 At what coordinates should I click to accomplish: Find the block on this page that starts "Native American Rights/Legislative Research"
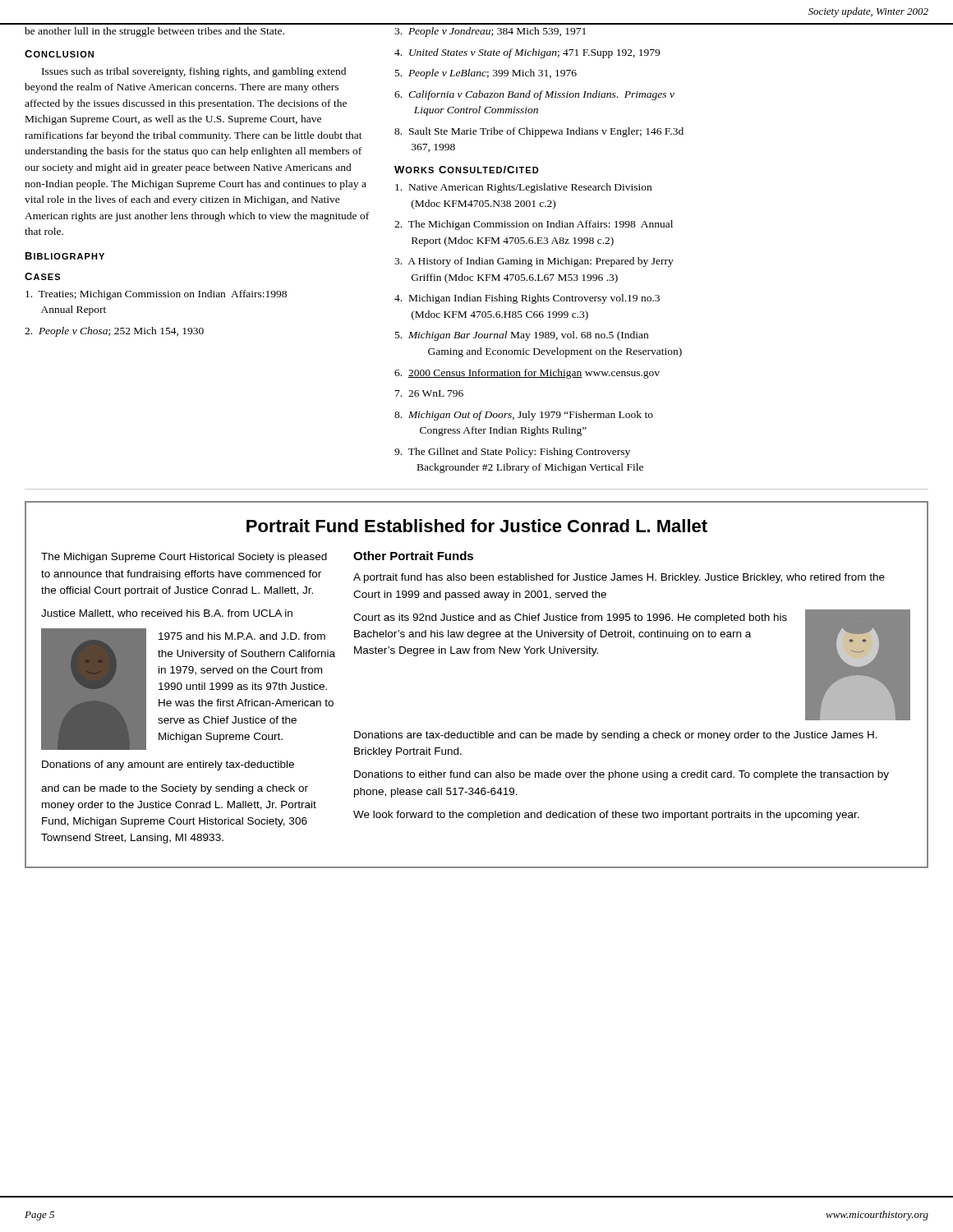pos(523,195)
